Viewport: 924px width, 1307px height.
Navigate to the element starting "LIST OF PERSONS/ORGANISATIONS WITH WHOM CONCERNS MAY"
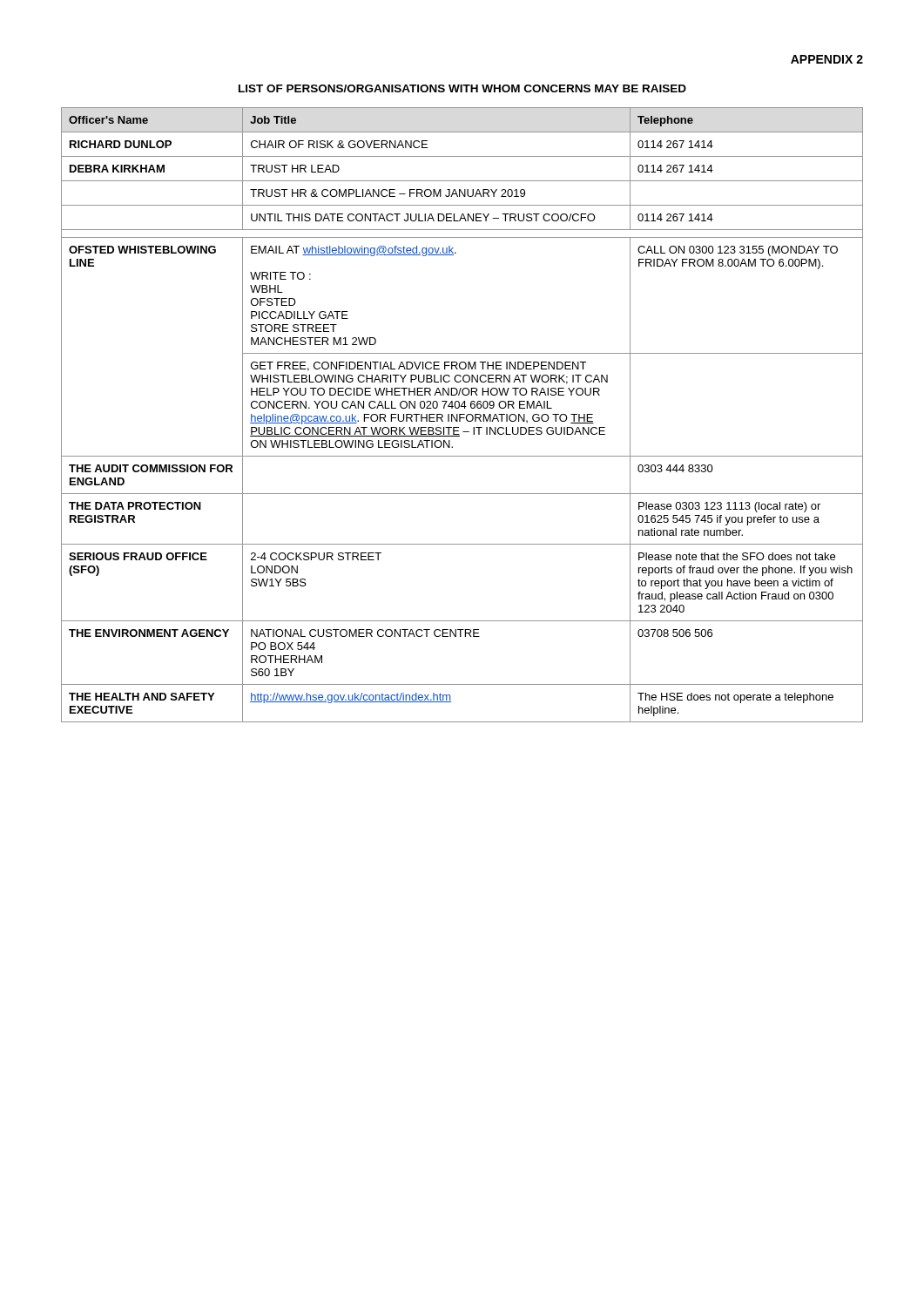coord(462,88)
